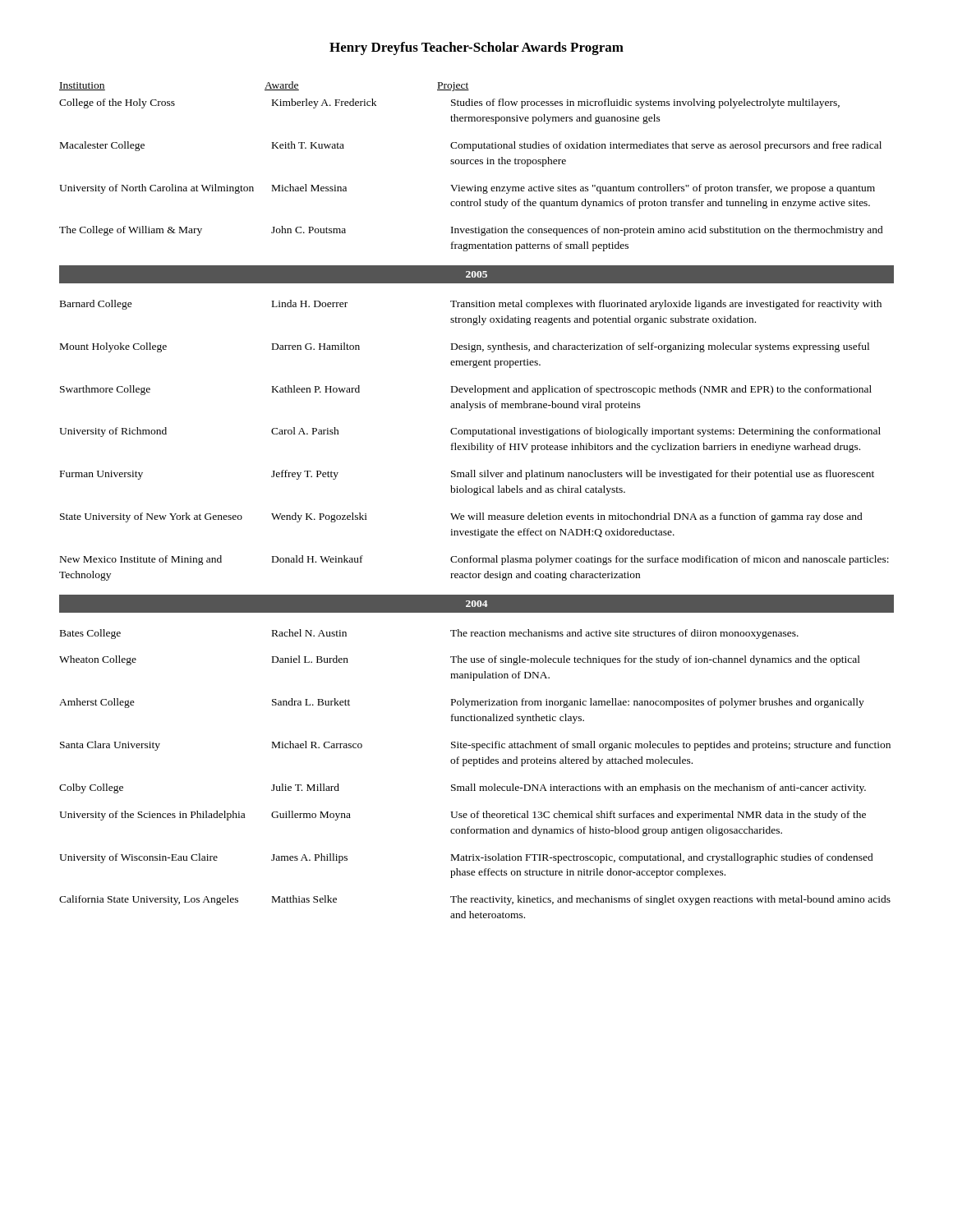The image size is (953, 1232).
Task: Locate the table with the text "Barnard College Linda H."
Action: tap(476, 440)
